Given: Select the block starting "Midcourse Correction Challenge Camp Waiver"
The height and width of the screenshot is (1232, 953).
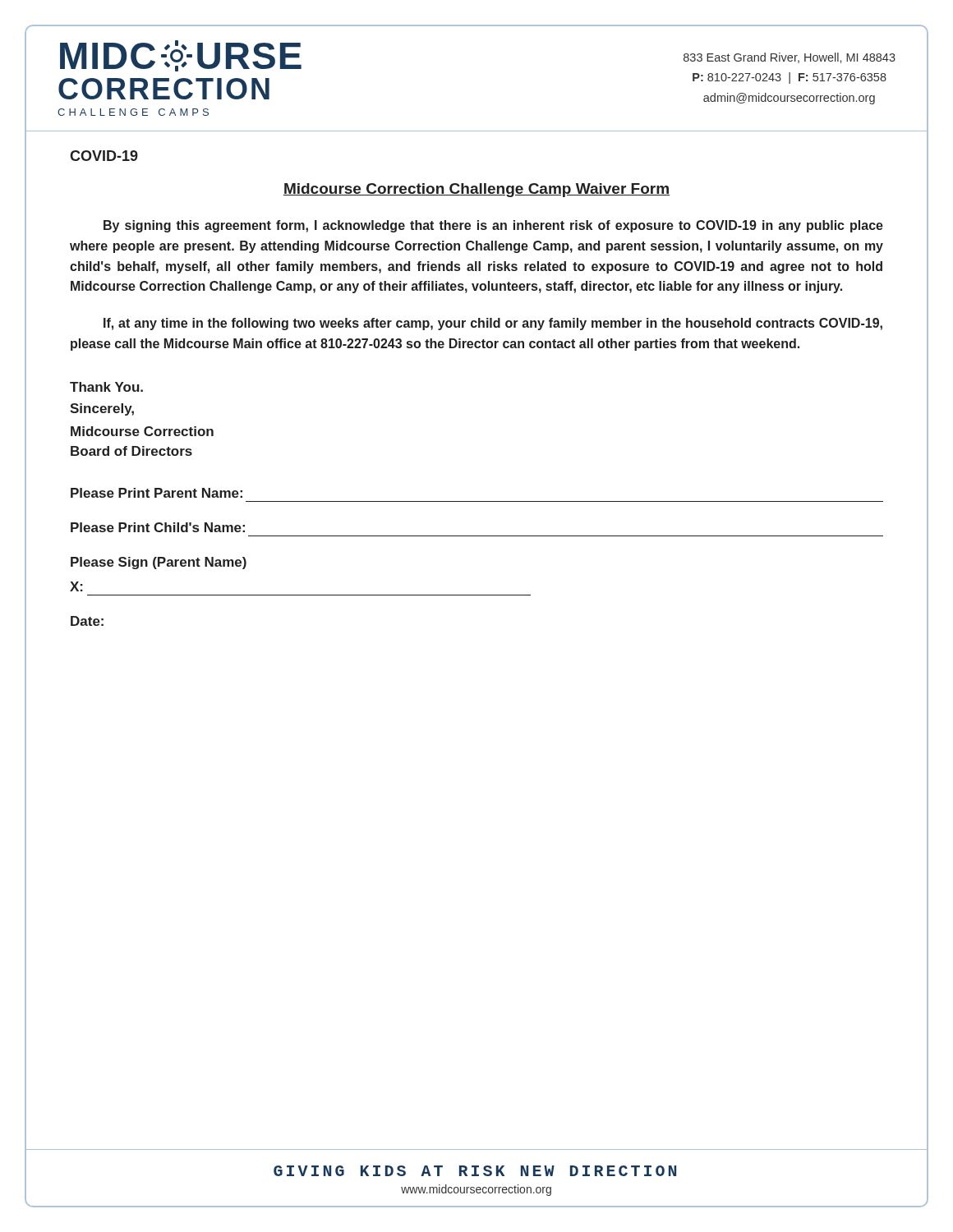Looking at the screenshot, I should 476,188.
